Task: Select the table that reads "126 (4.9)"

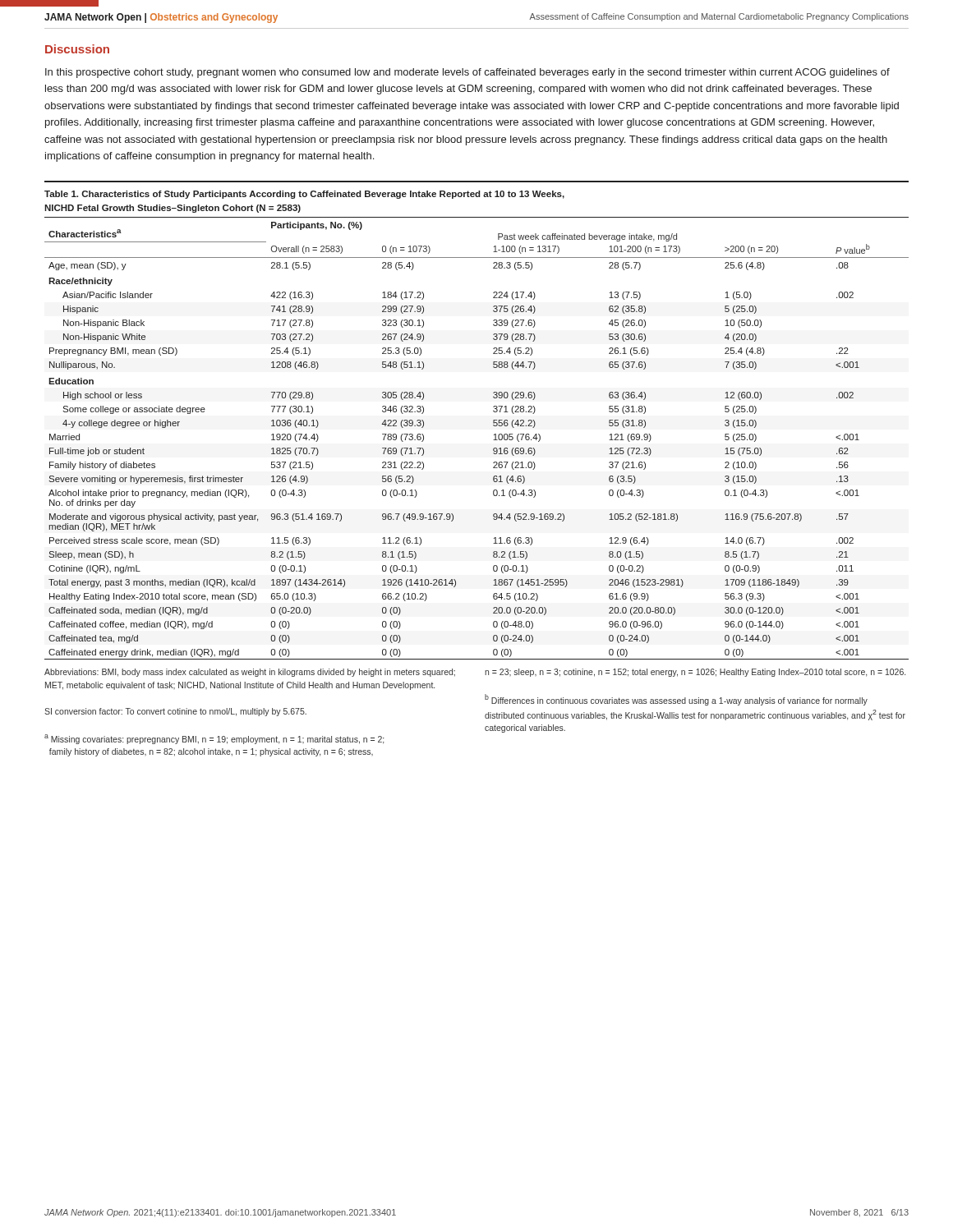Action: [476, 438]
